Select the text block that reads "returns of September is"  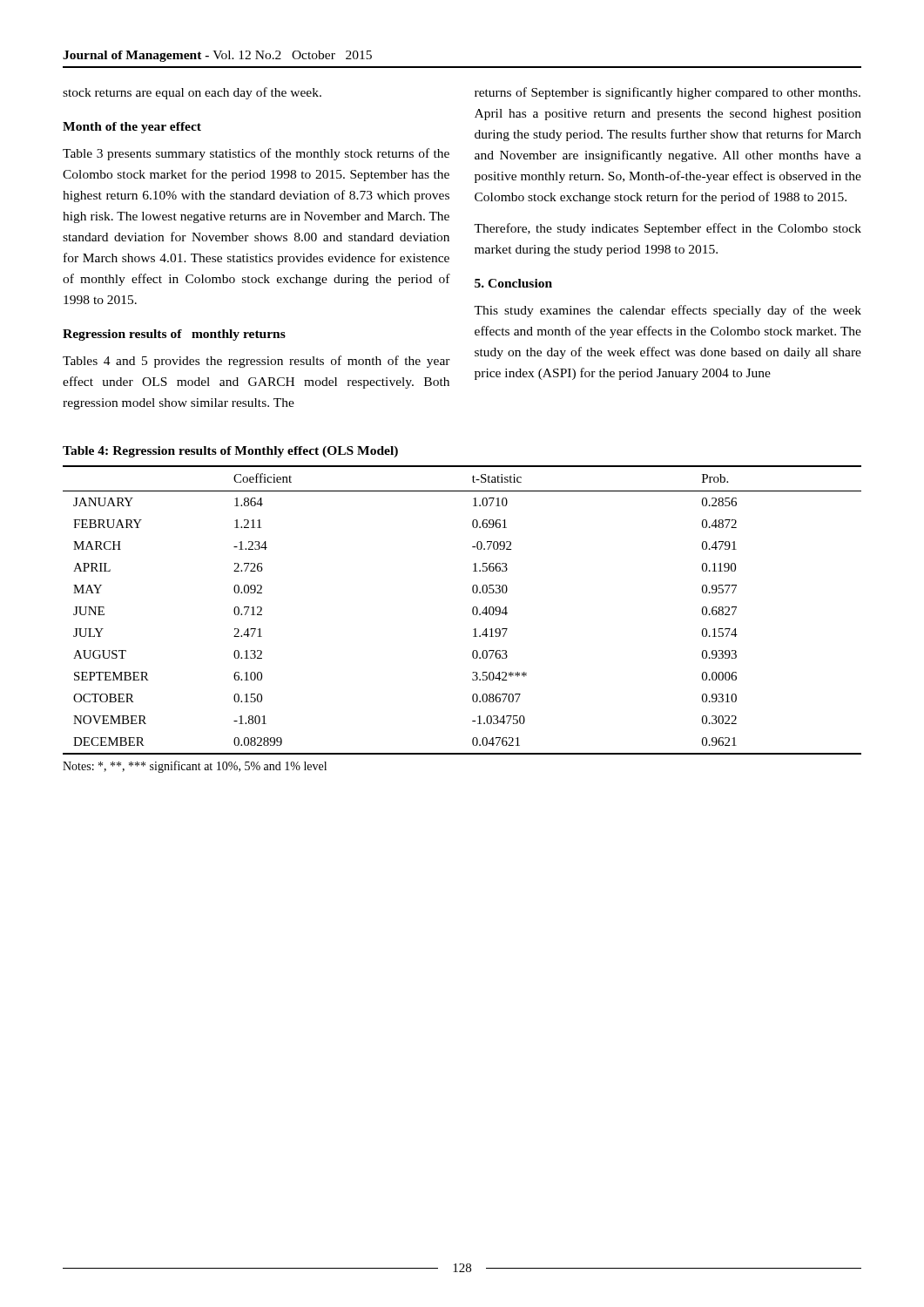click(668, 144)
